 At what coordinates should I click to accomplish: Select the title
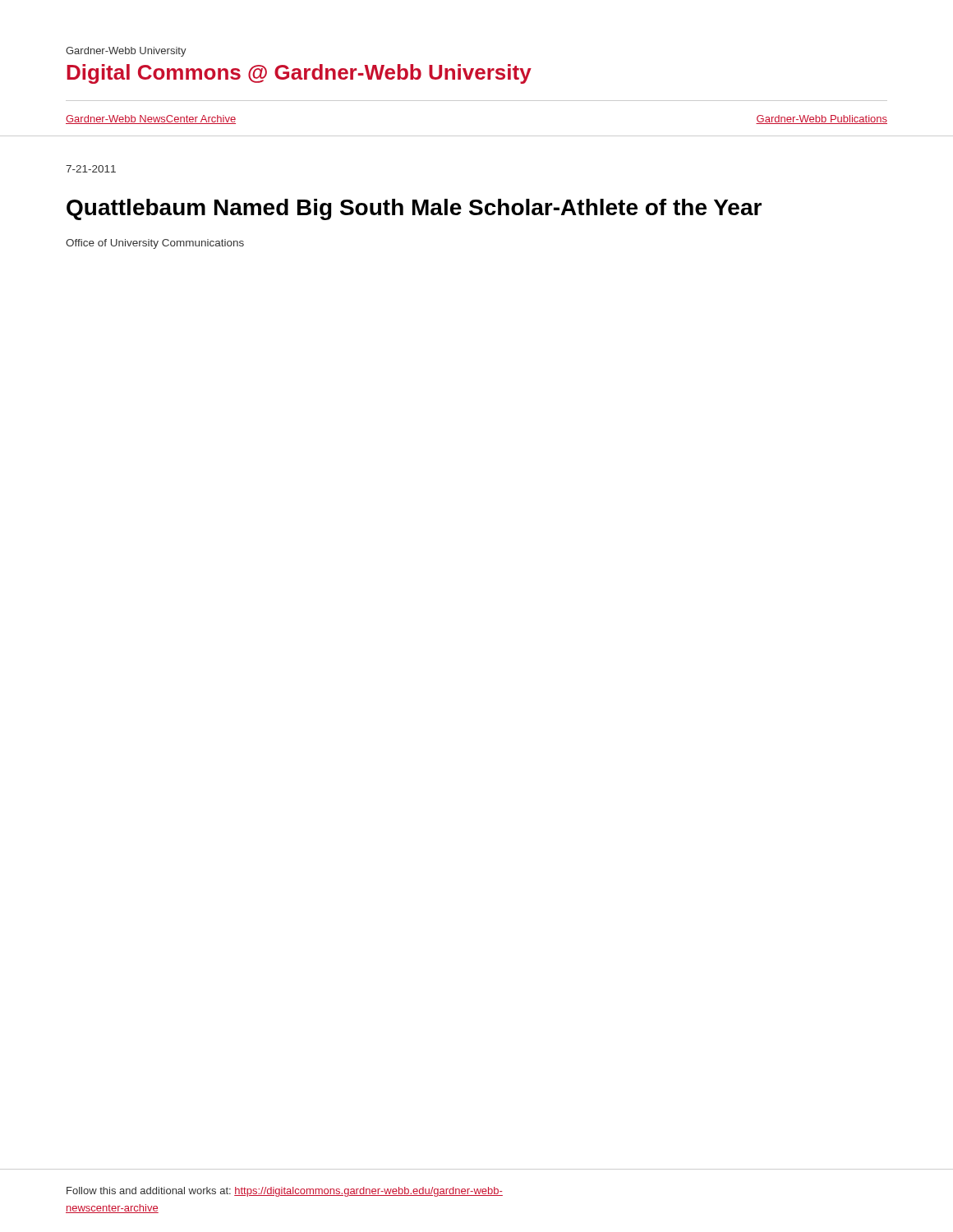point(298,72)
